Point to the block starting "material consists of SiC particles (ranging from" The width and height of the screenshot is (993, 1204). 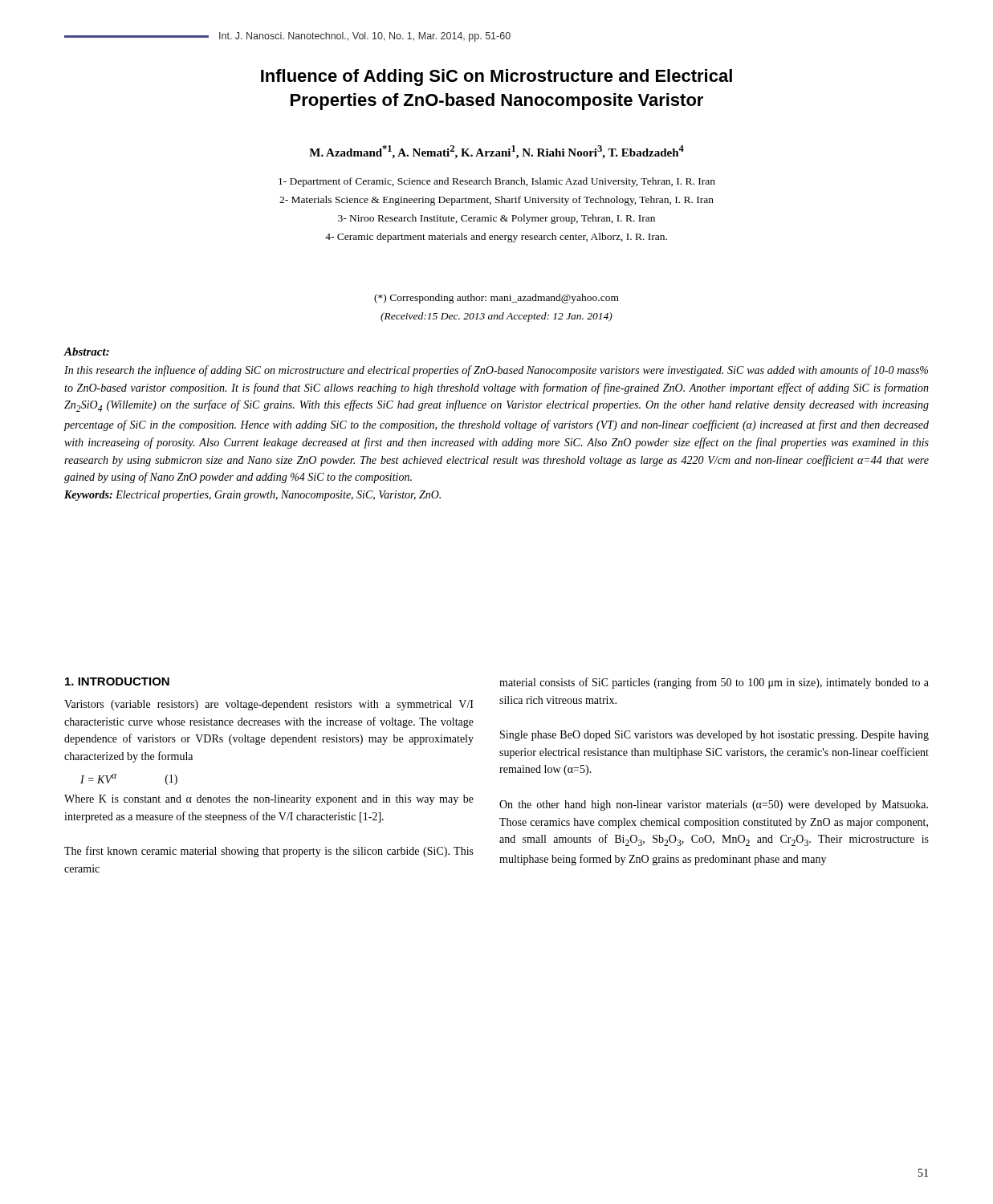coord(714,683)
